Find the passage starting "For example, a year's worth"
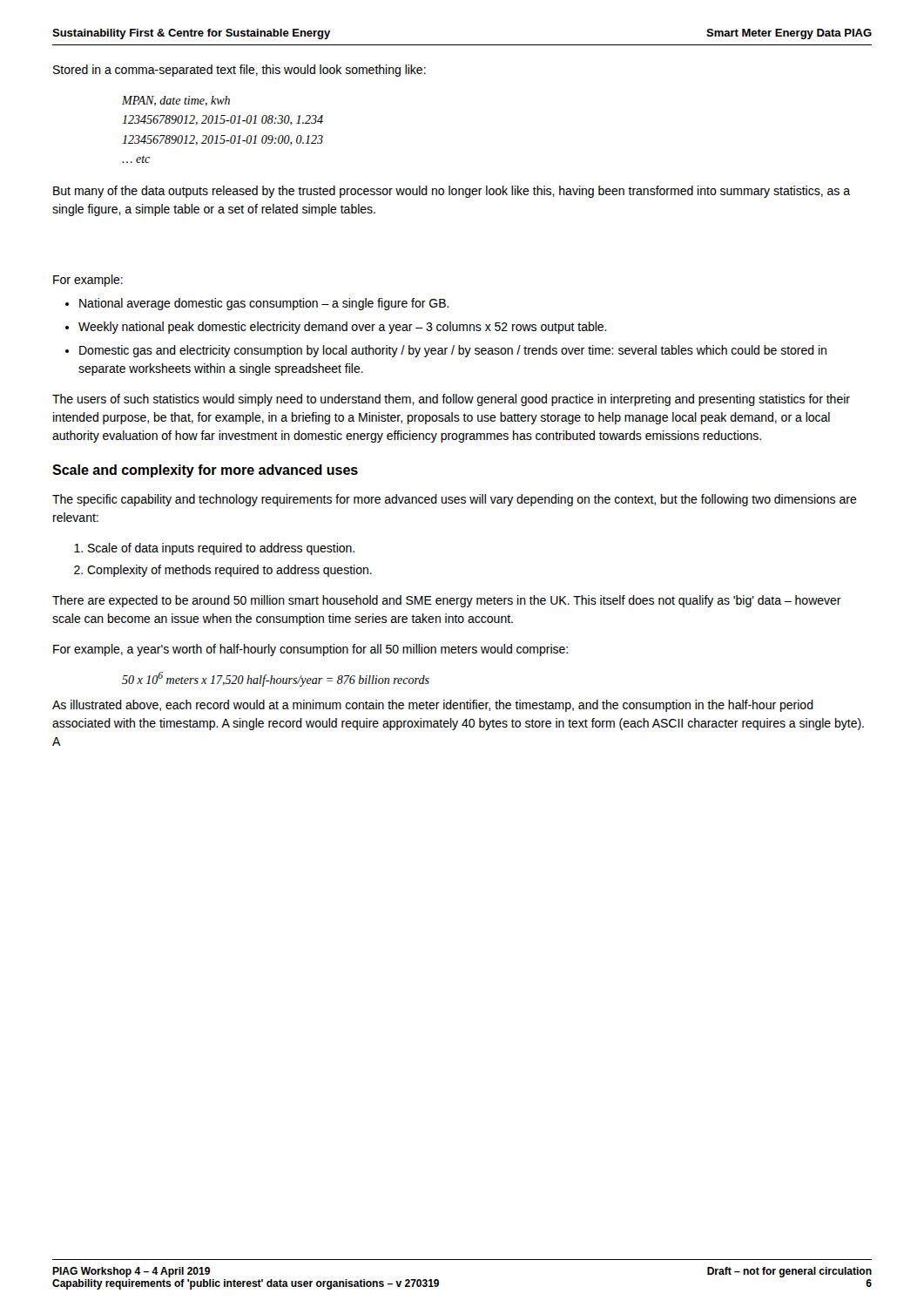Screen dimensions: 1307x924 pos(311,649)
